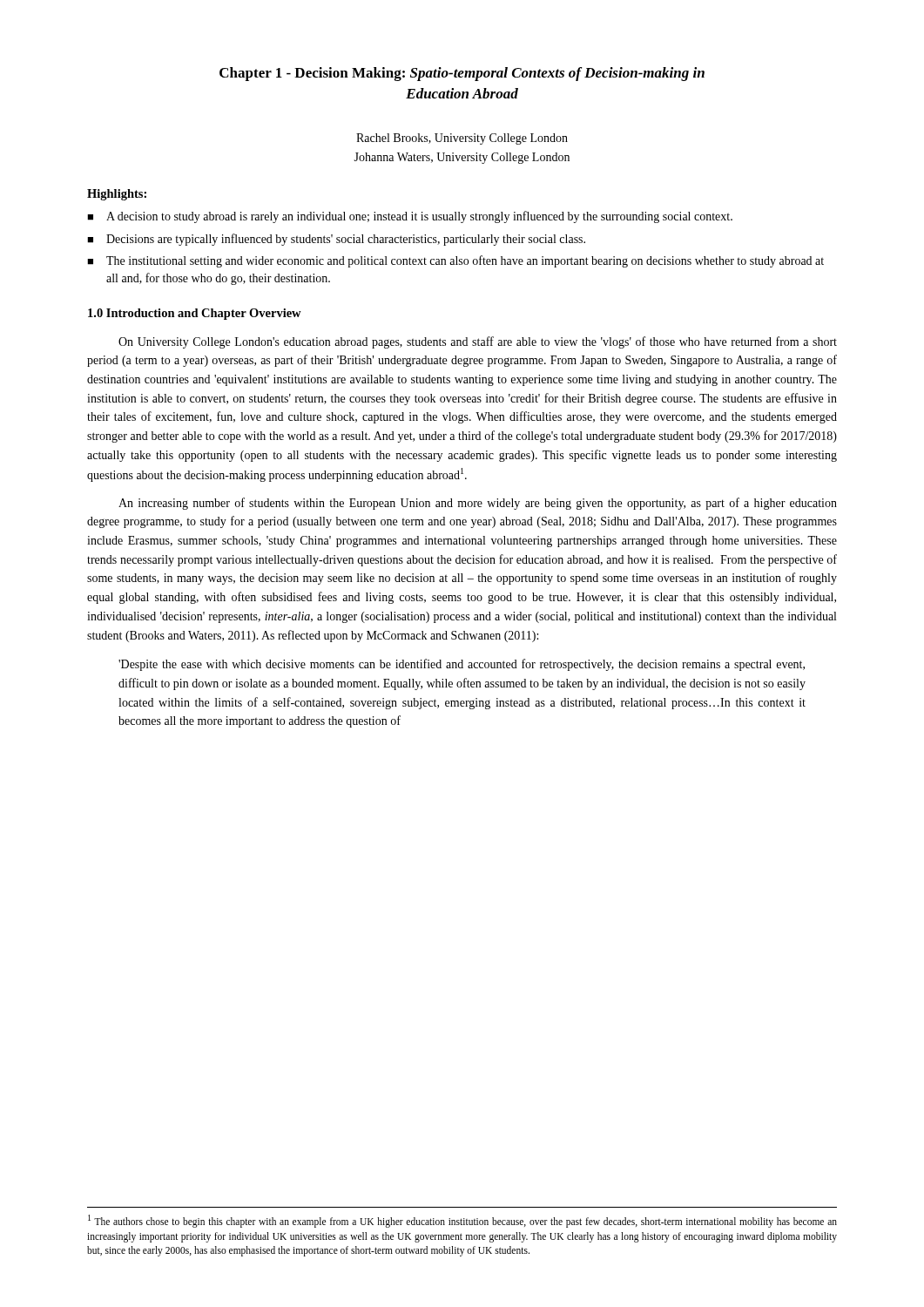
Task: Find the block on this page that starts "■ A decision to study abroad"
Action: 462,217
